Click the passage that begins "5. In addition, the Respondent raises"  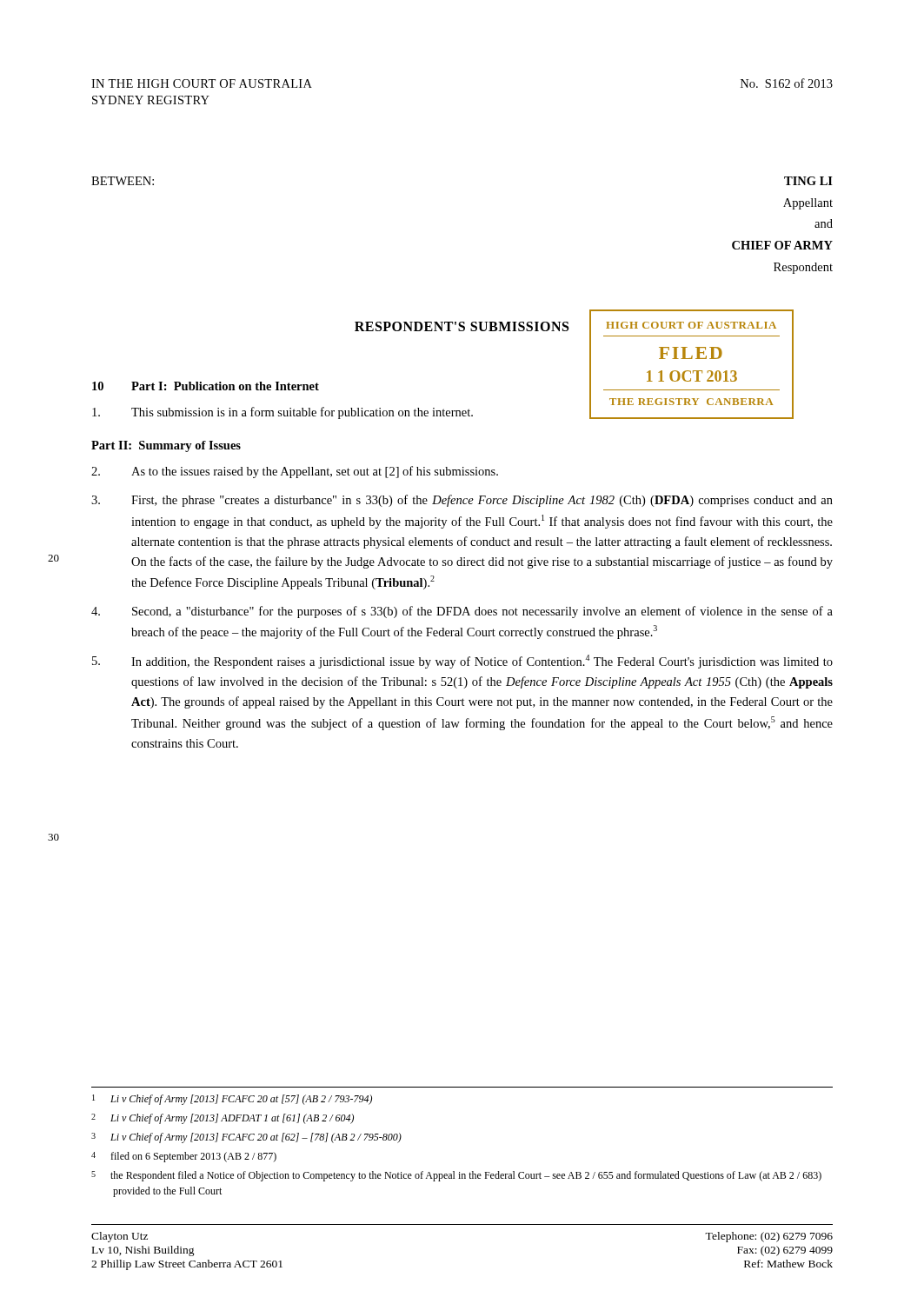tap(462, 702)
